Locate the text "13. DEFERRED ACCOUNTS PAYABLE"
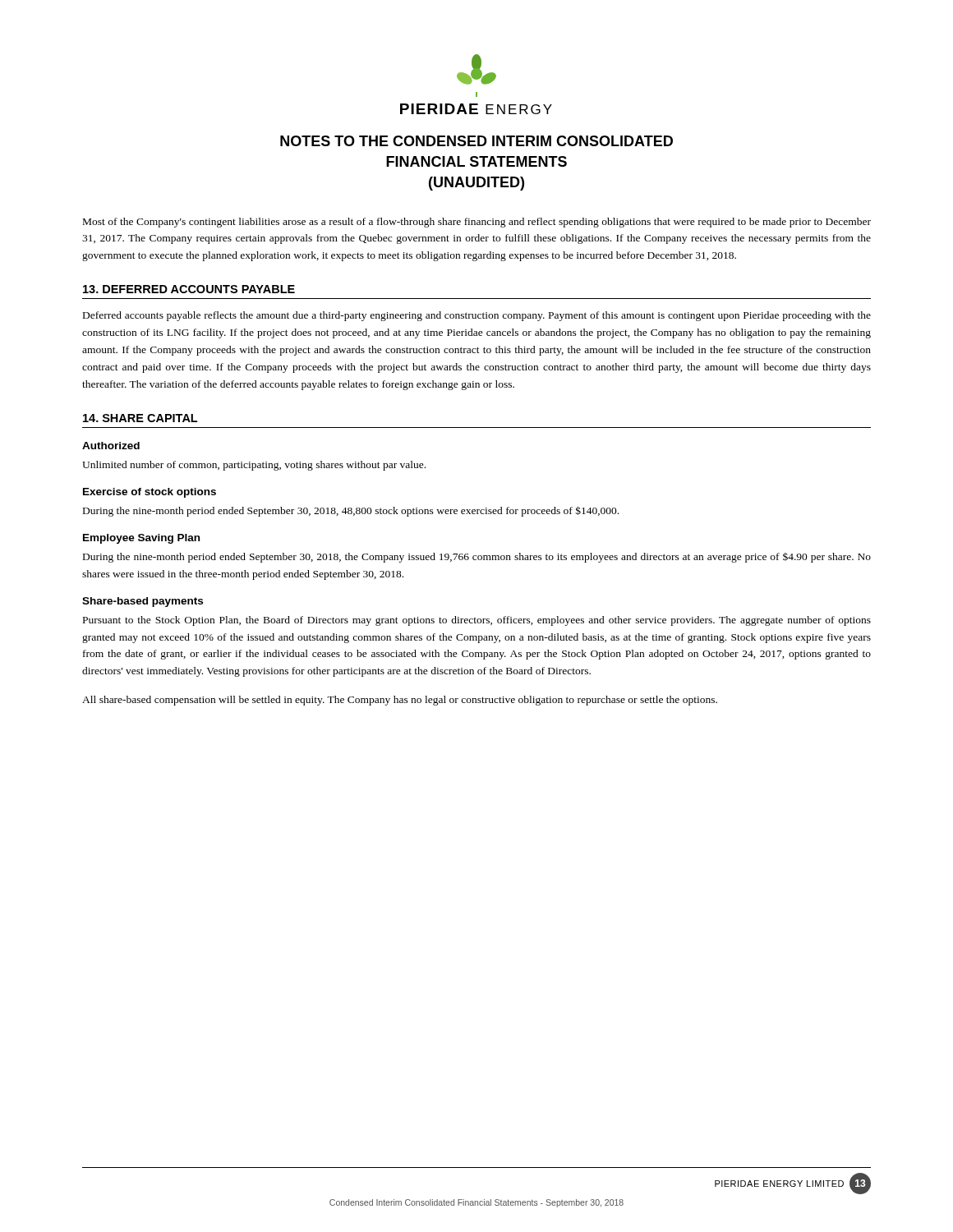This screenshot has width=953, height=1232. tap(189, 289)
